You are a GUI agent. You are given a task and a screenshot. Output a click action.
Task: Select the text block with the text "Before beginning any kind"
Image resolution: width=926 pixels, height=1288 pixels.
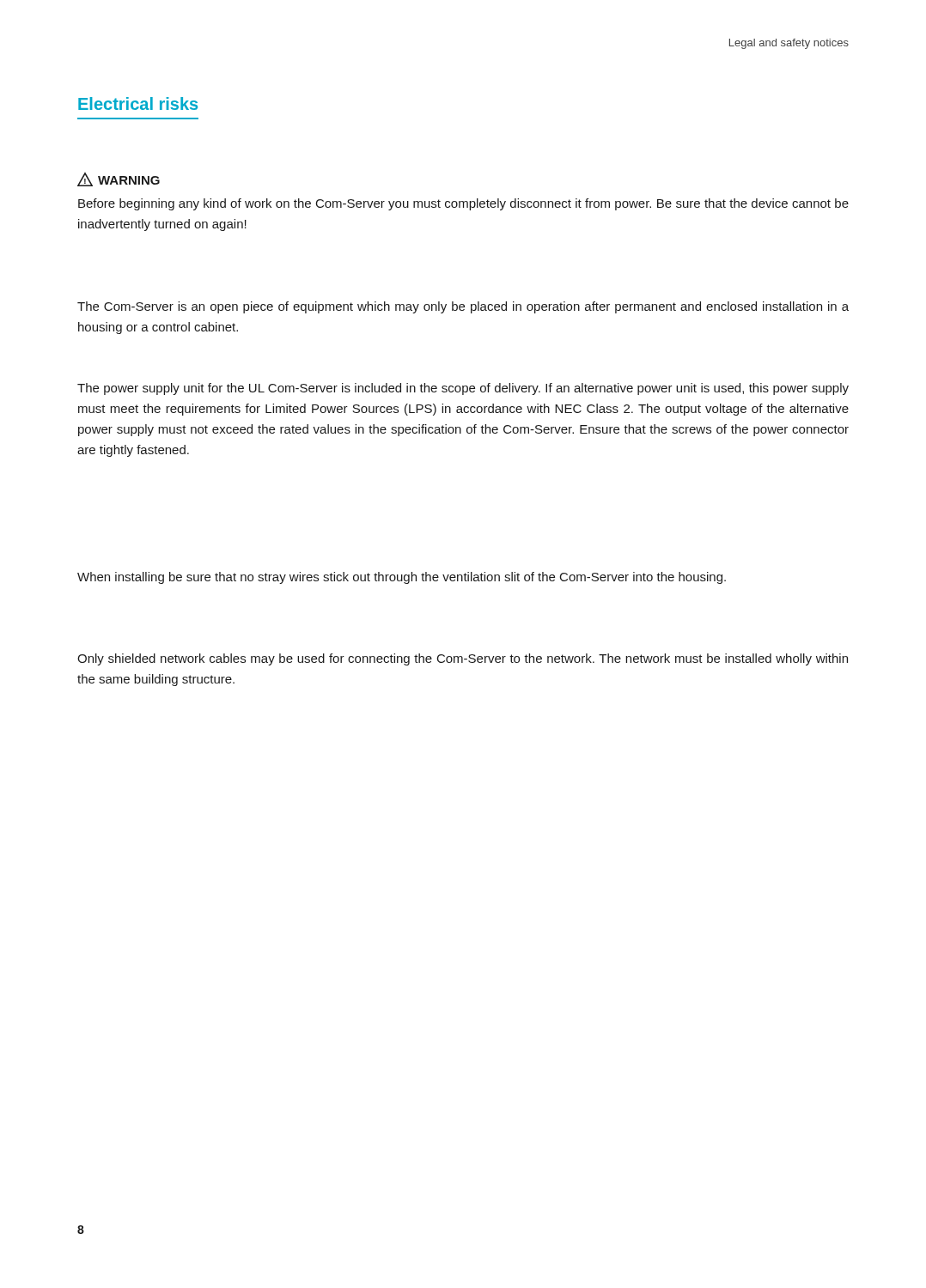[x=463, y=213]
